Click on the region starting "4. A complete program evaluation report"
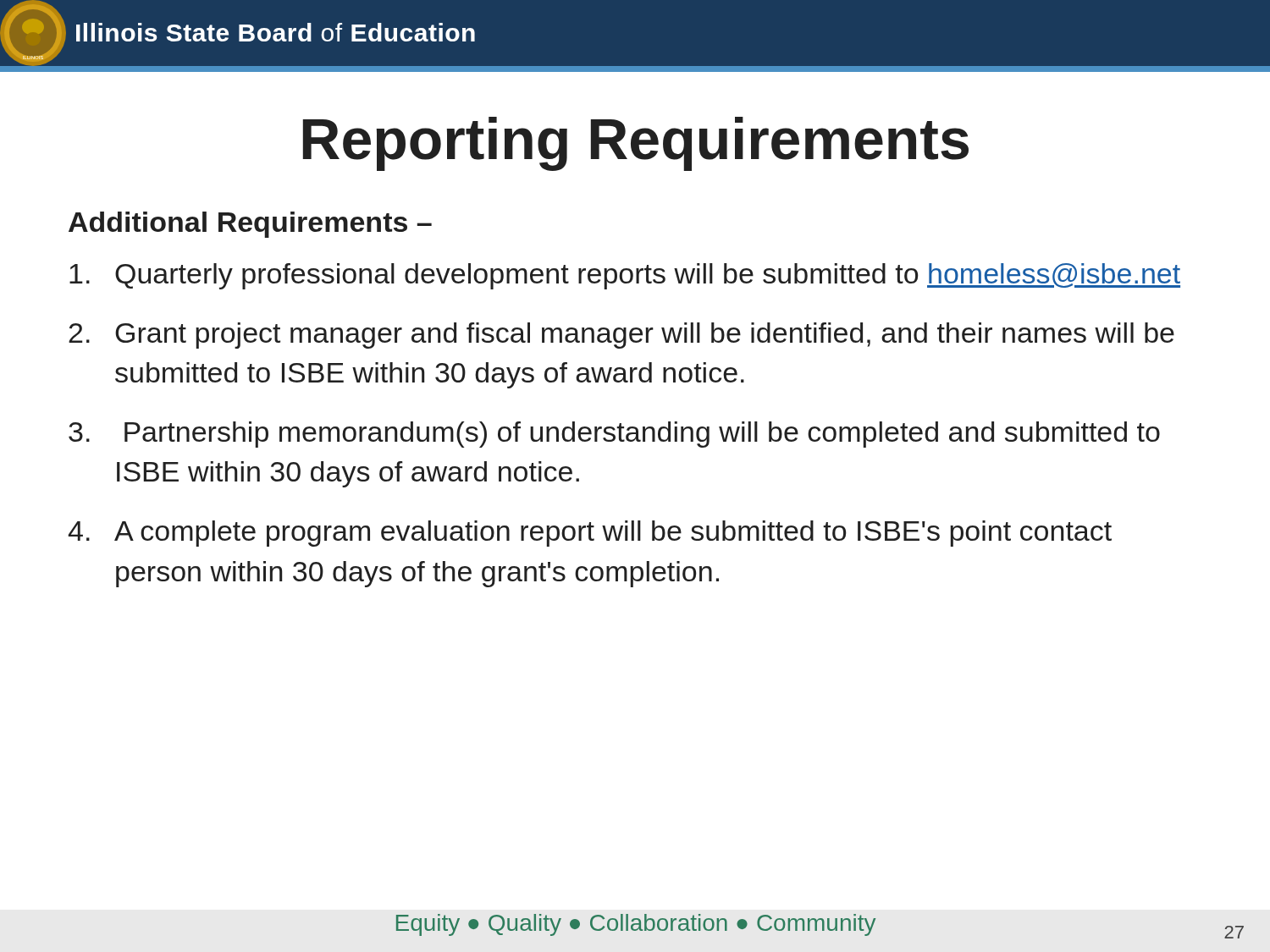This screenshot has height=952, width=1270. pos(635,551)
